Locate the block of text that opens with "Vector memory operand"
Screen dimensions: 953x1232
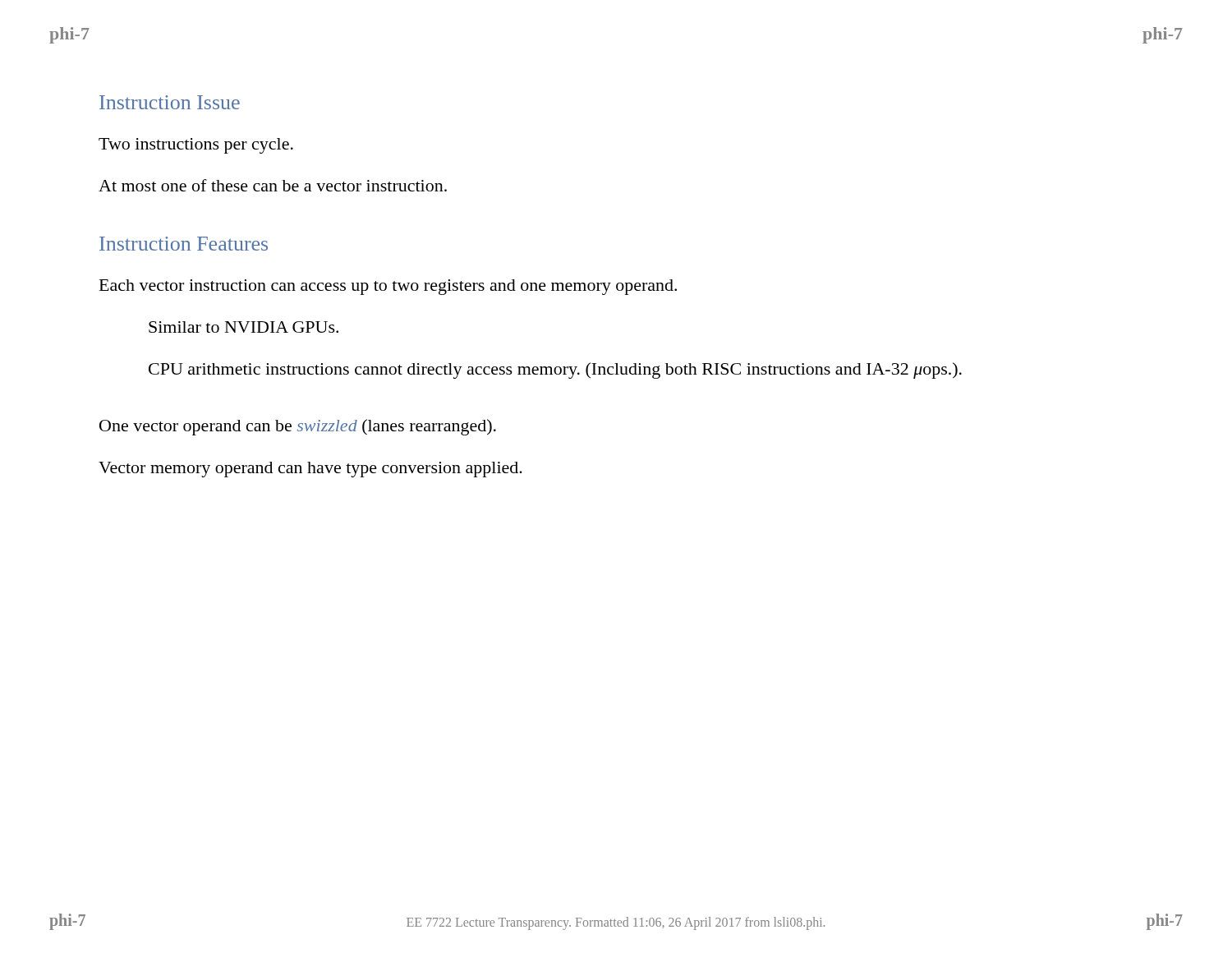click(311, 467)
